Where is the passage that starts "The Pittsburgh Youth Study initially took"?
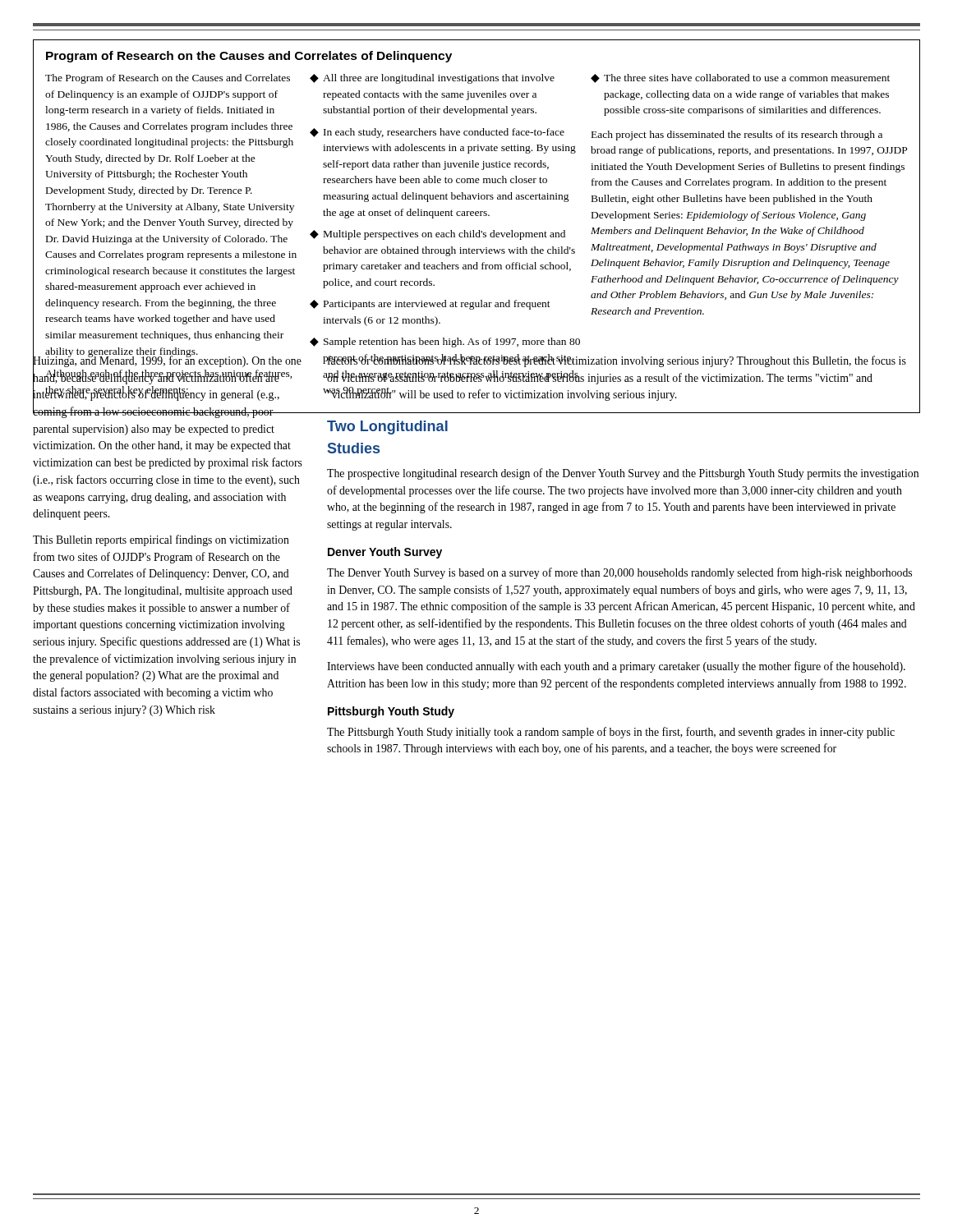Screen dimensions: 1232x953 611,740
